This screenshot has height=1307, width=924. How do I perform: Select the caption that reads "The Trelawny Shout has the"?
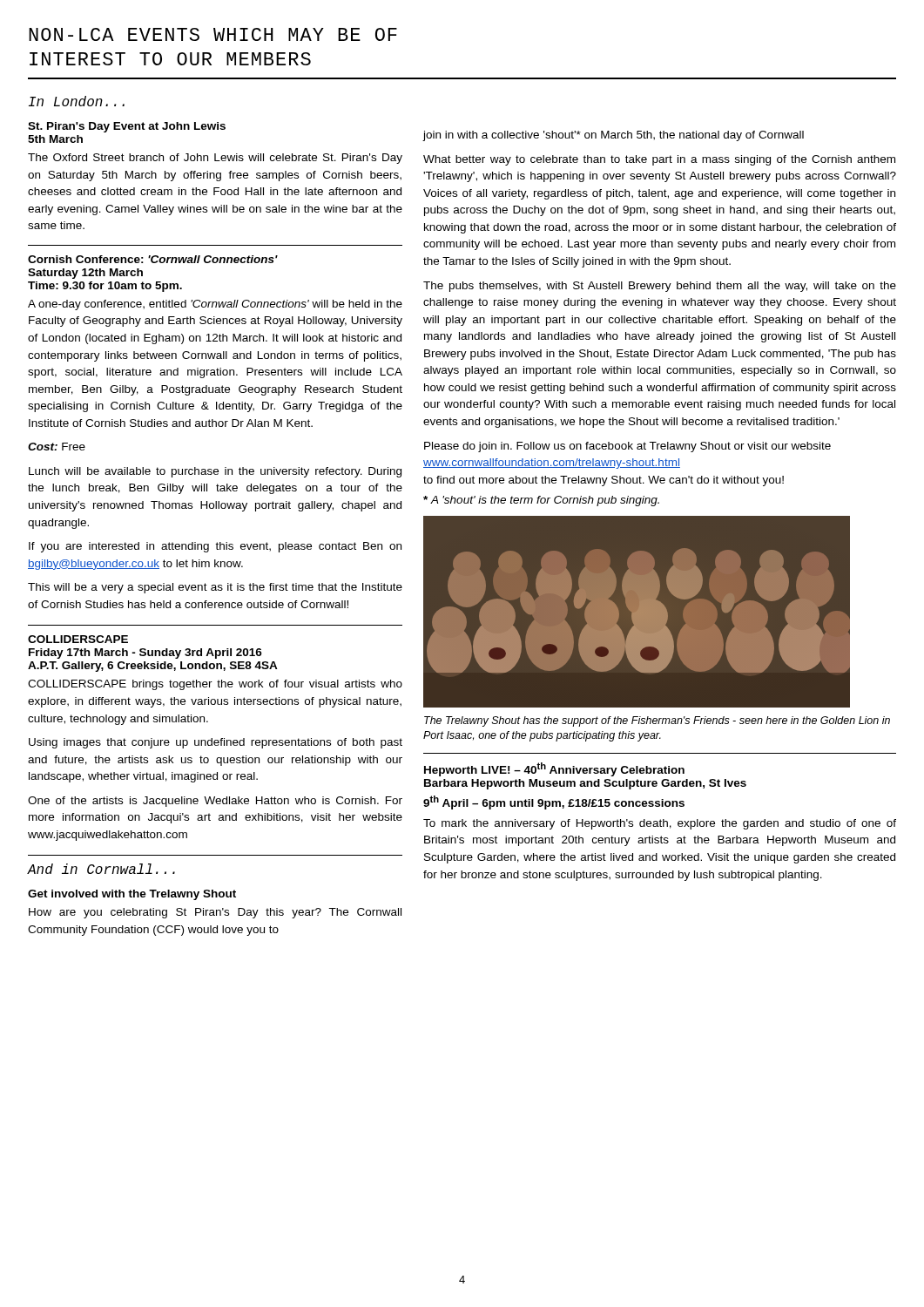[657, 728]
